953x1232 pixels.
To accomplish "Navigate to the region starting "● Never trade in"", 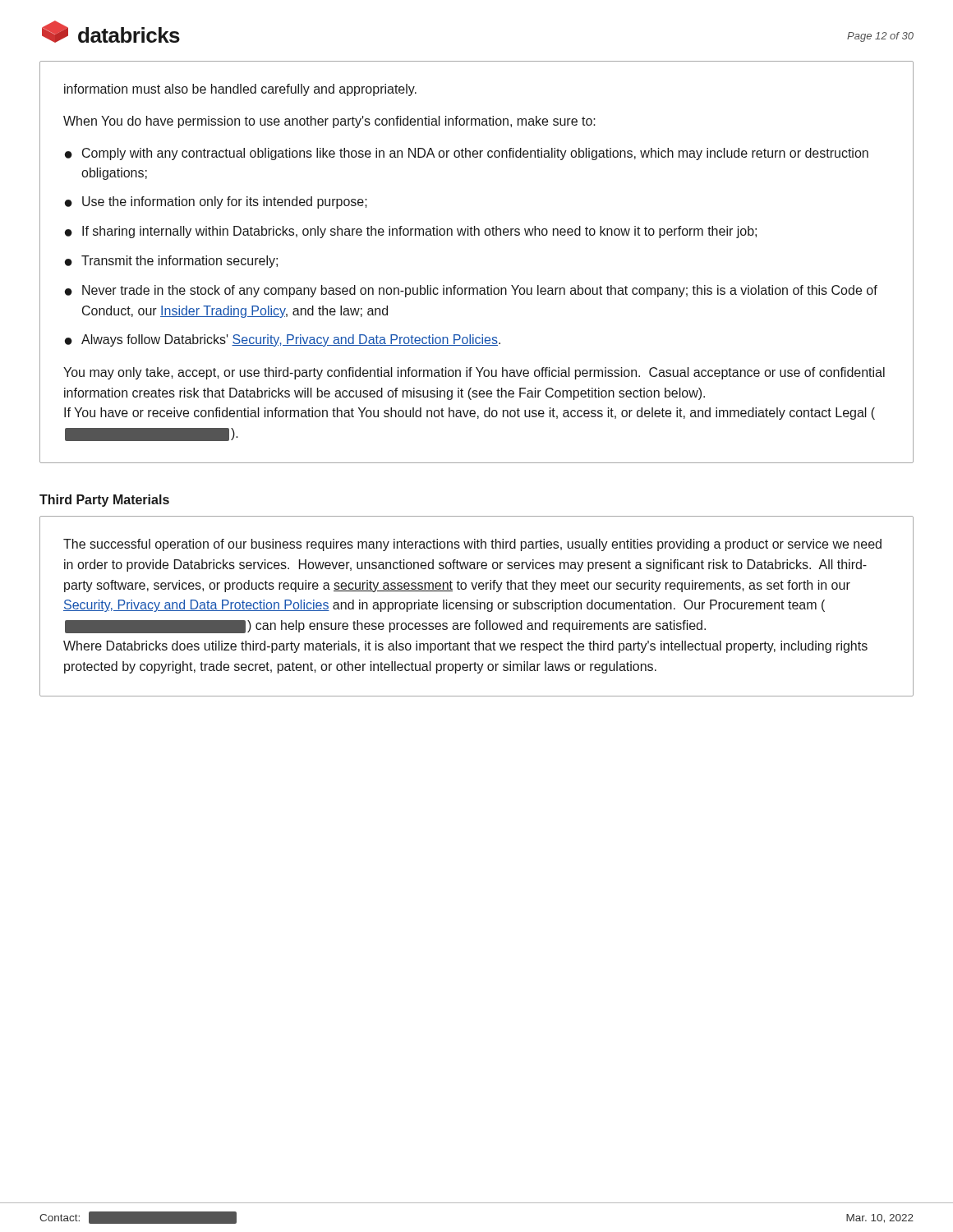I will point(476,301).
